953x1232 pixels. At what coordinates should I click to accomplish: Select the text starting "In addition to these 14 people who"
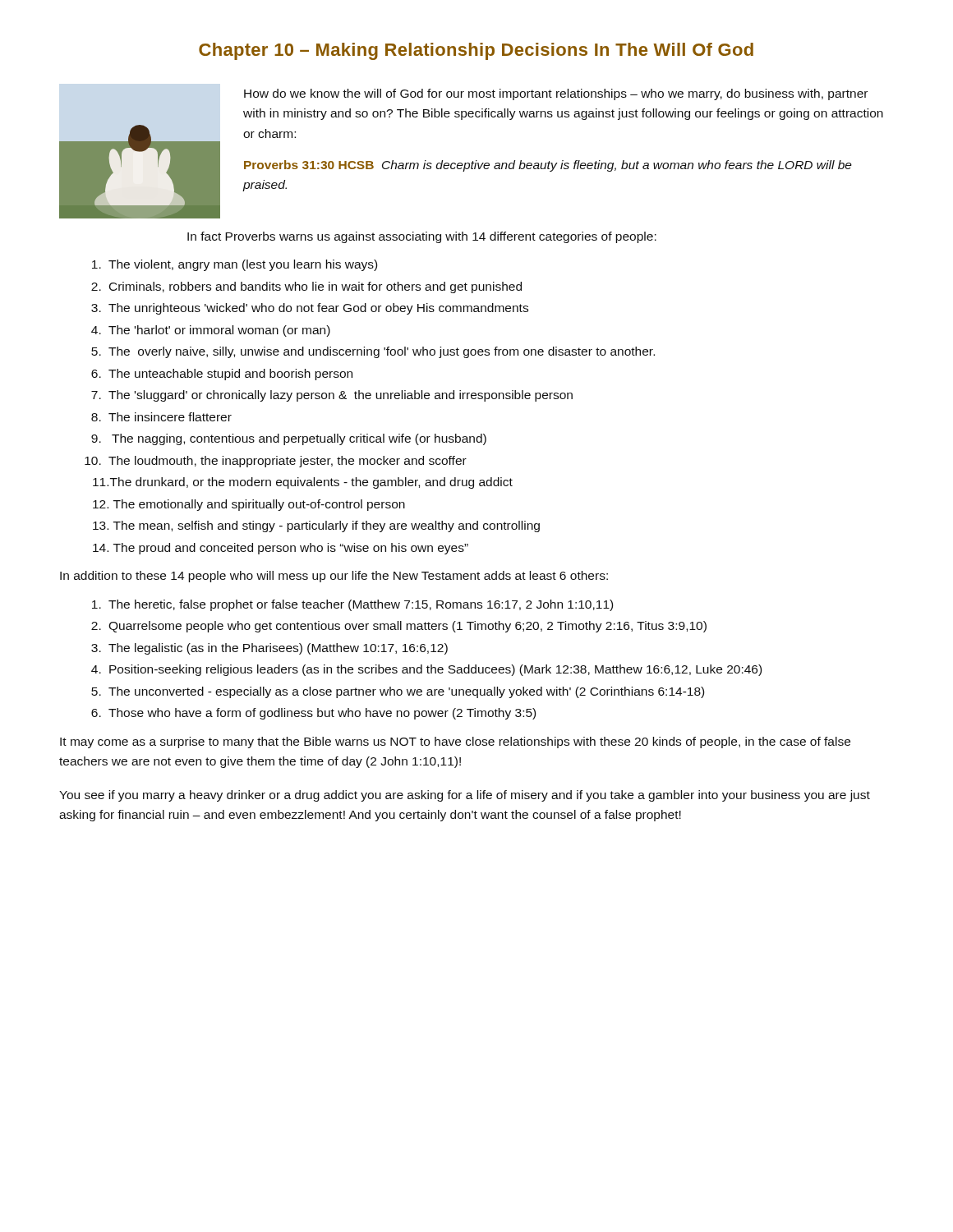[334, 576]
